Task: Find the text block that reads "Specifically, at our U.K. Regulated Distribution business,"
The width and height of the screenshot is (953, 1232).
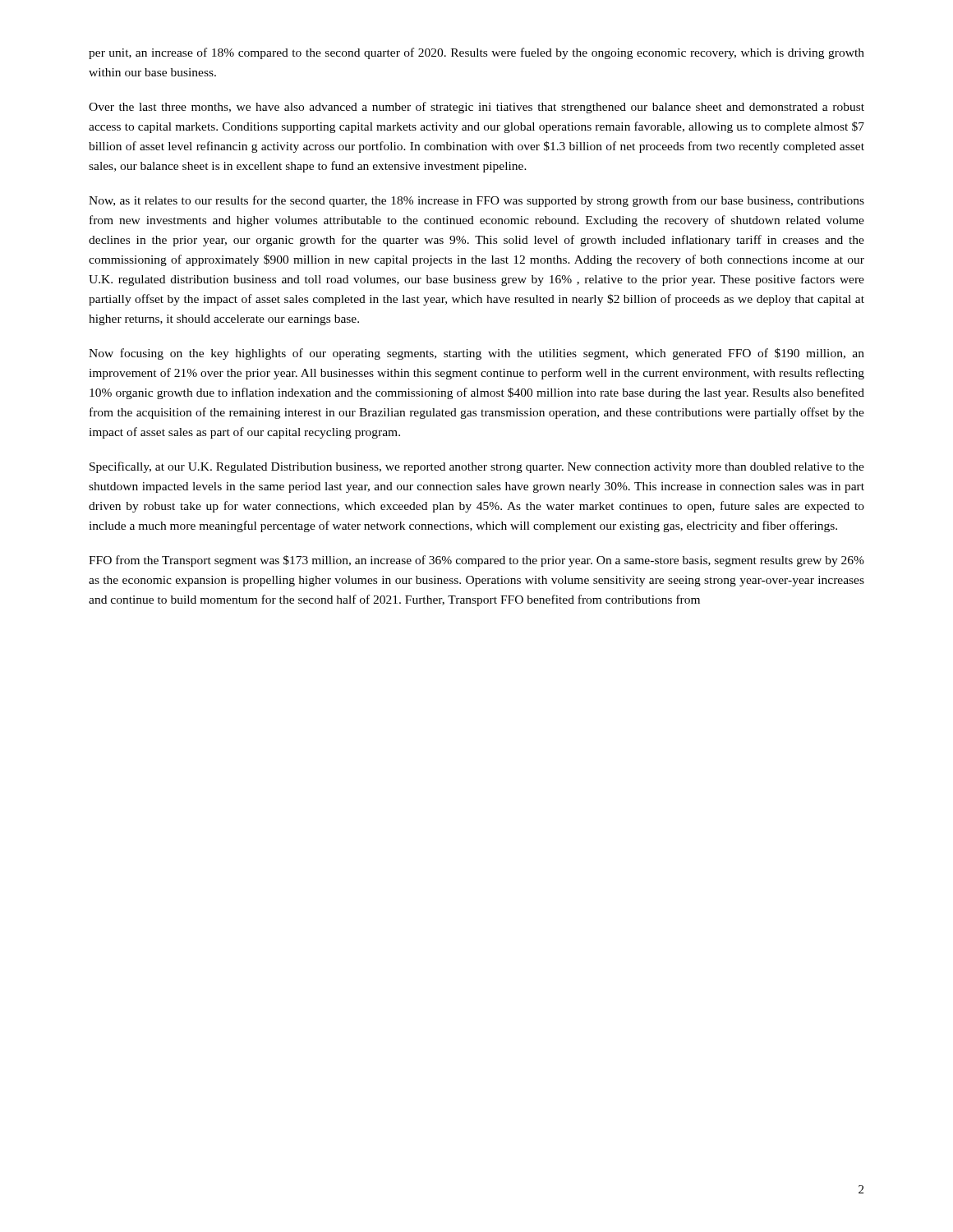Action: pos(476,496)
